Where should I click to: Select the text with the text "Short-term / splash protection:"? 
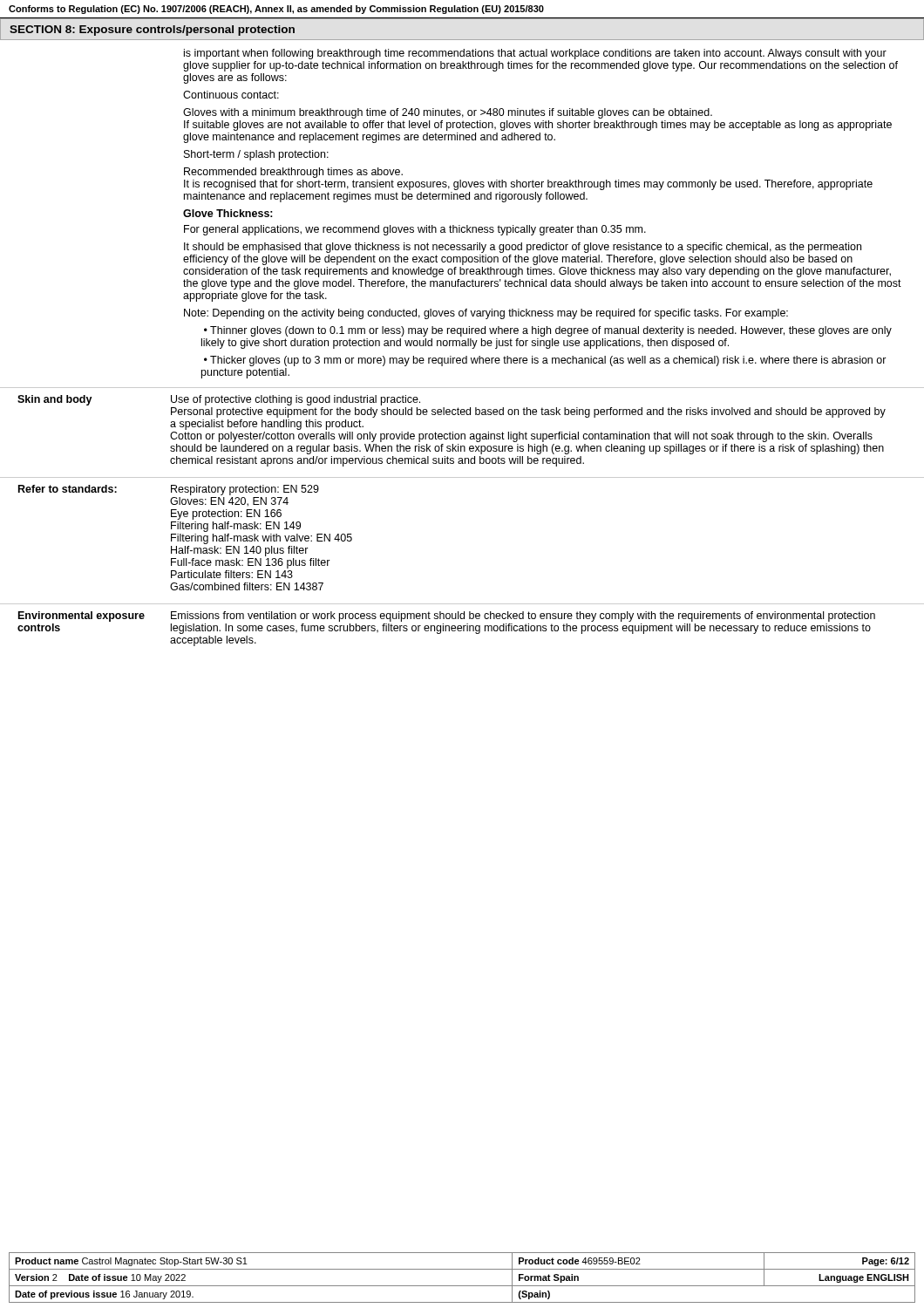point(256,155)
